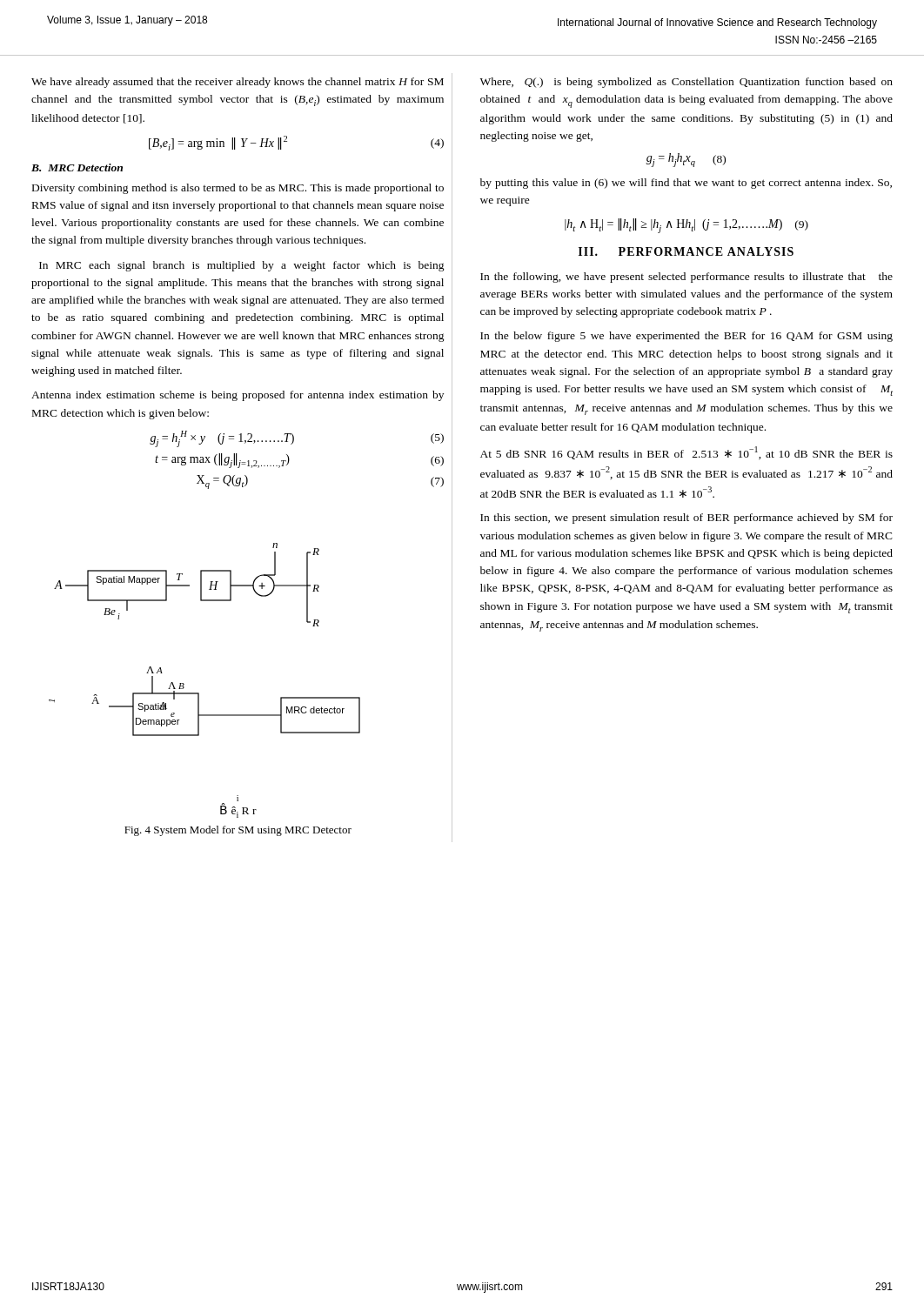Find the text block starting "Xq = Q(gt) (7)"
Image resolution: width=924 pixels, height=1305 pixels.
[238, 481]
